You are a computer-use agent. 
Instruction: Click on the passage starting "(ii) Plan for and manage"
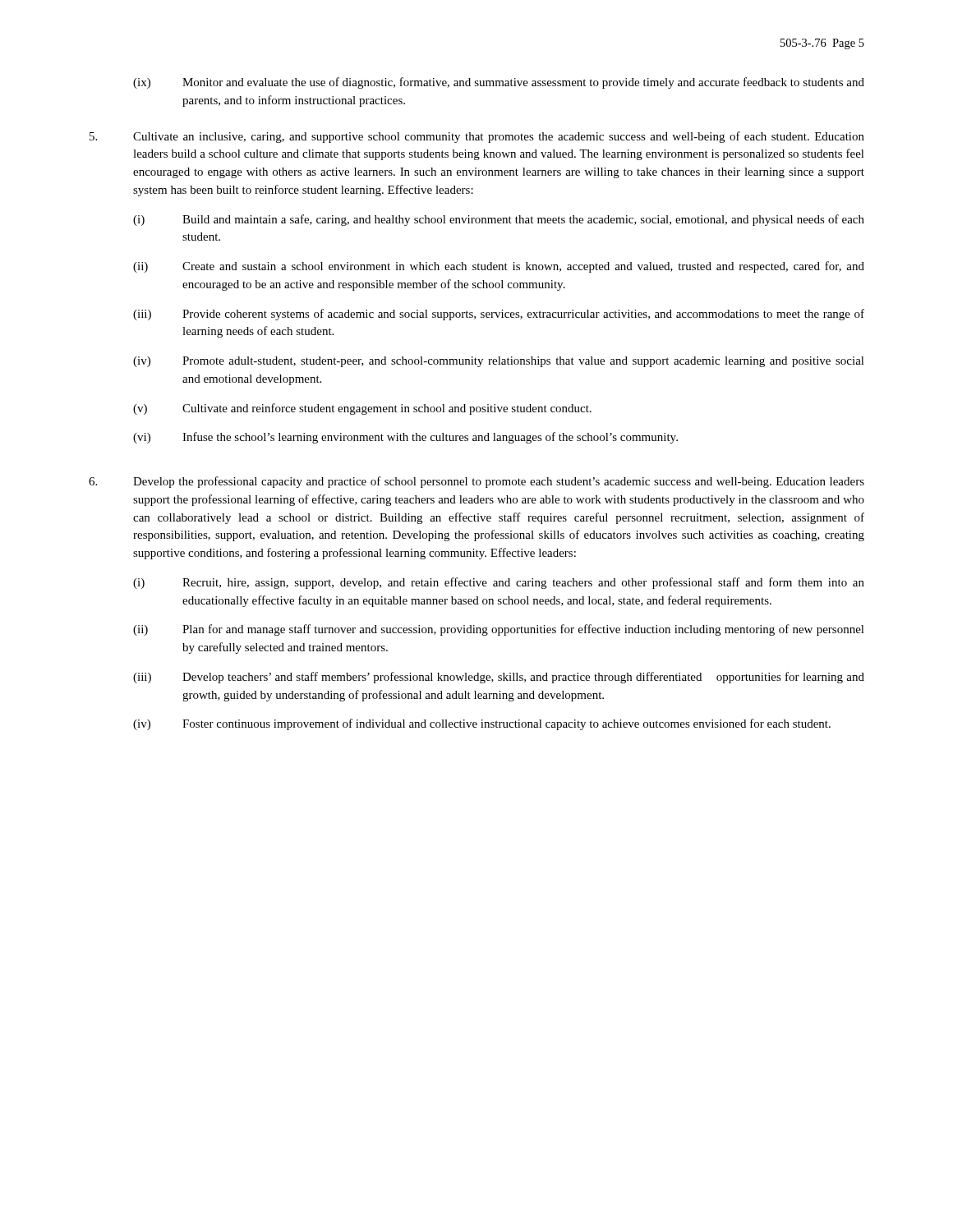499,639
